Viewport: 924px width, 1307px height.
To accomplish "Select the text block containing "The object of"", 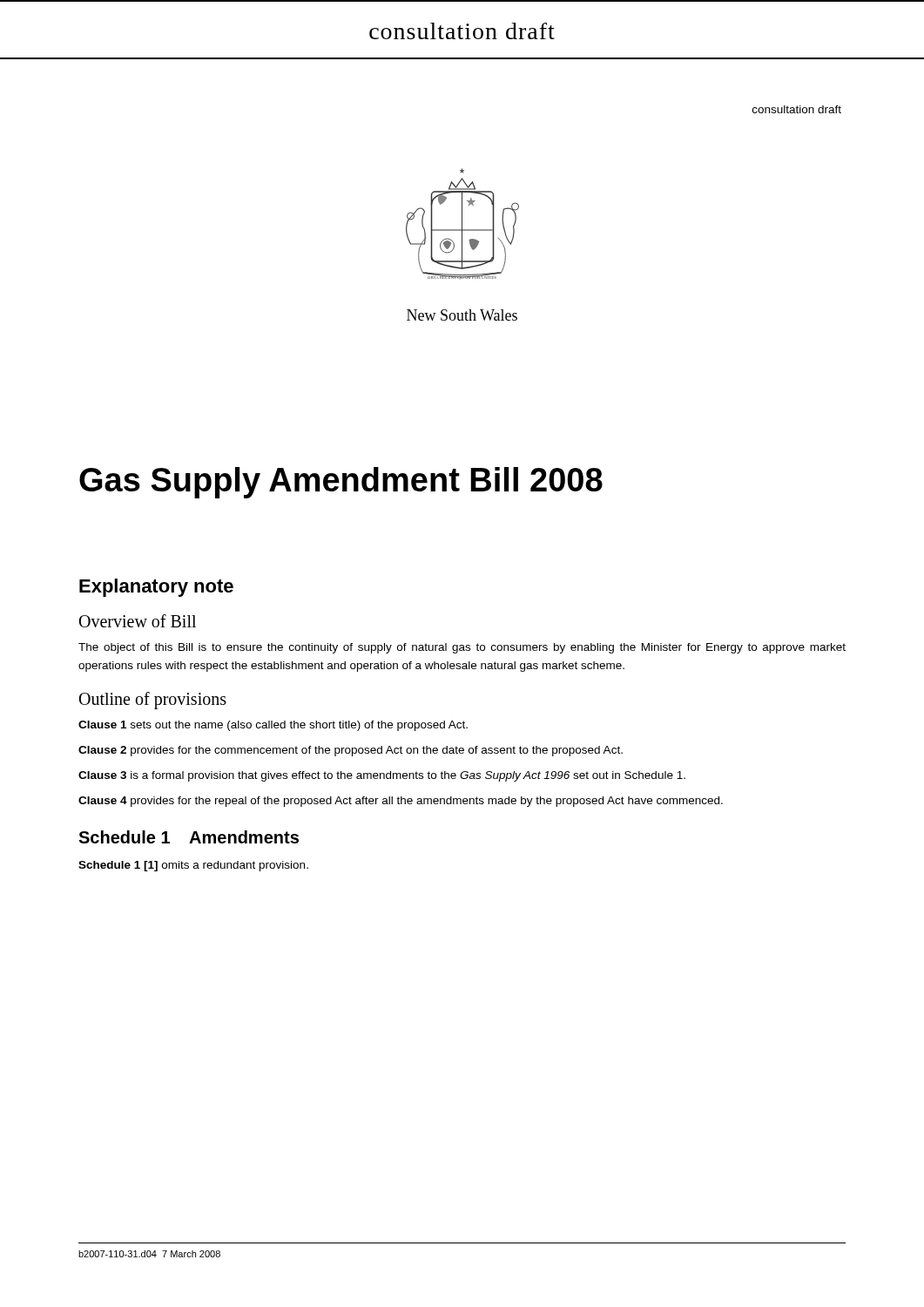I will coord(462,656).
